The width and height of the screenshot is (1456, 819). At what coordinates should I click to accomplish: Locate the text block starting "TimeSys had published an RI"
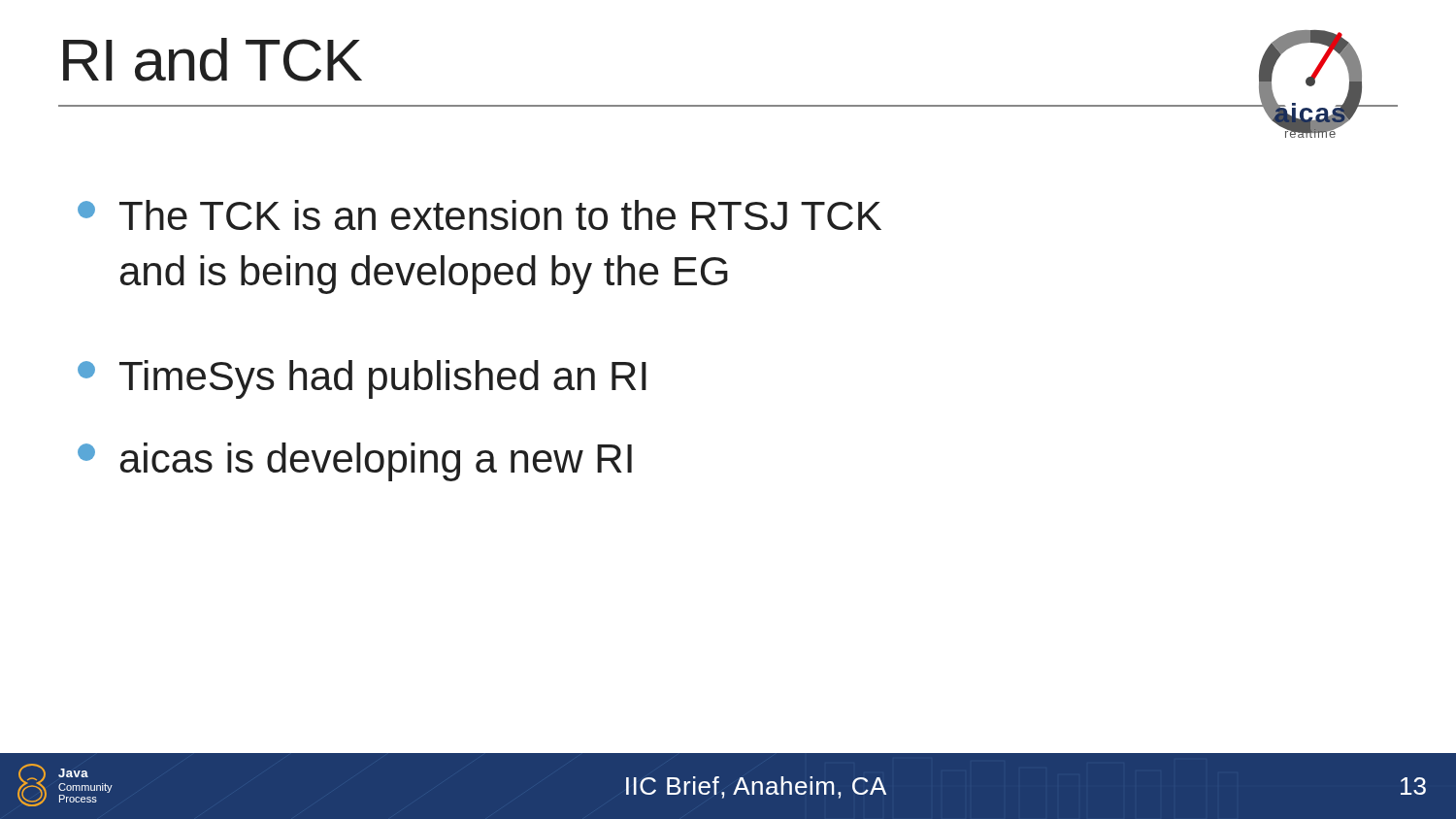click(x=364, y=377)
